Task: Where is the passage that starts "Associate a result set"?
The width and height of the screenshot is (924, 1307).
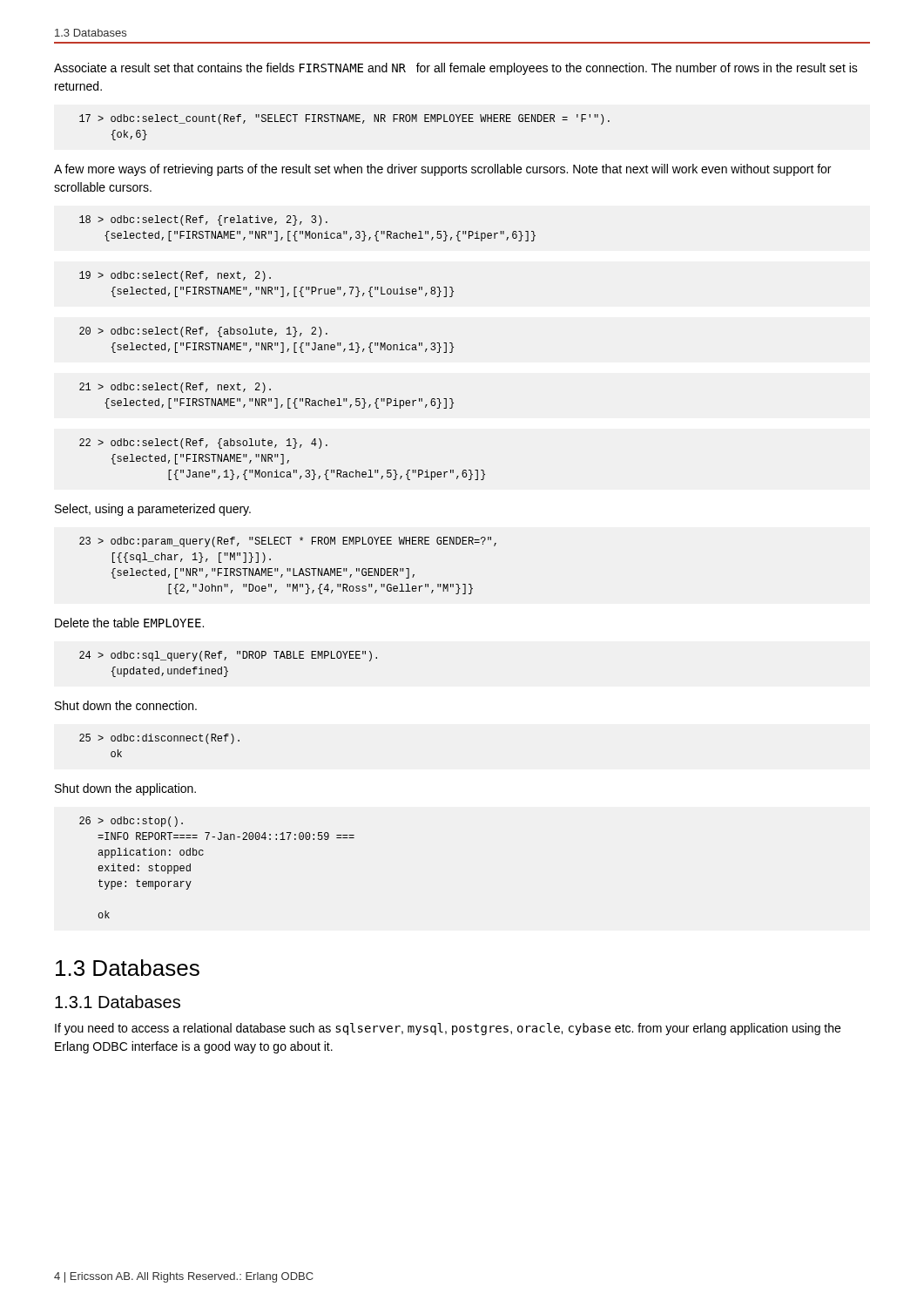Action: coord(456,77)
